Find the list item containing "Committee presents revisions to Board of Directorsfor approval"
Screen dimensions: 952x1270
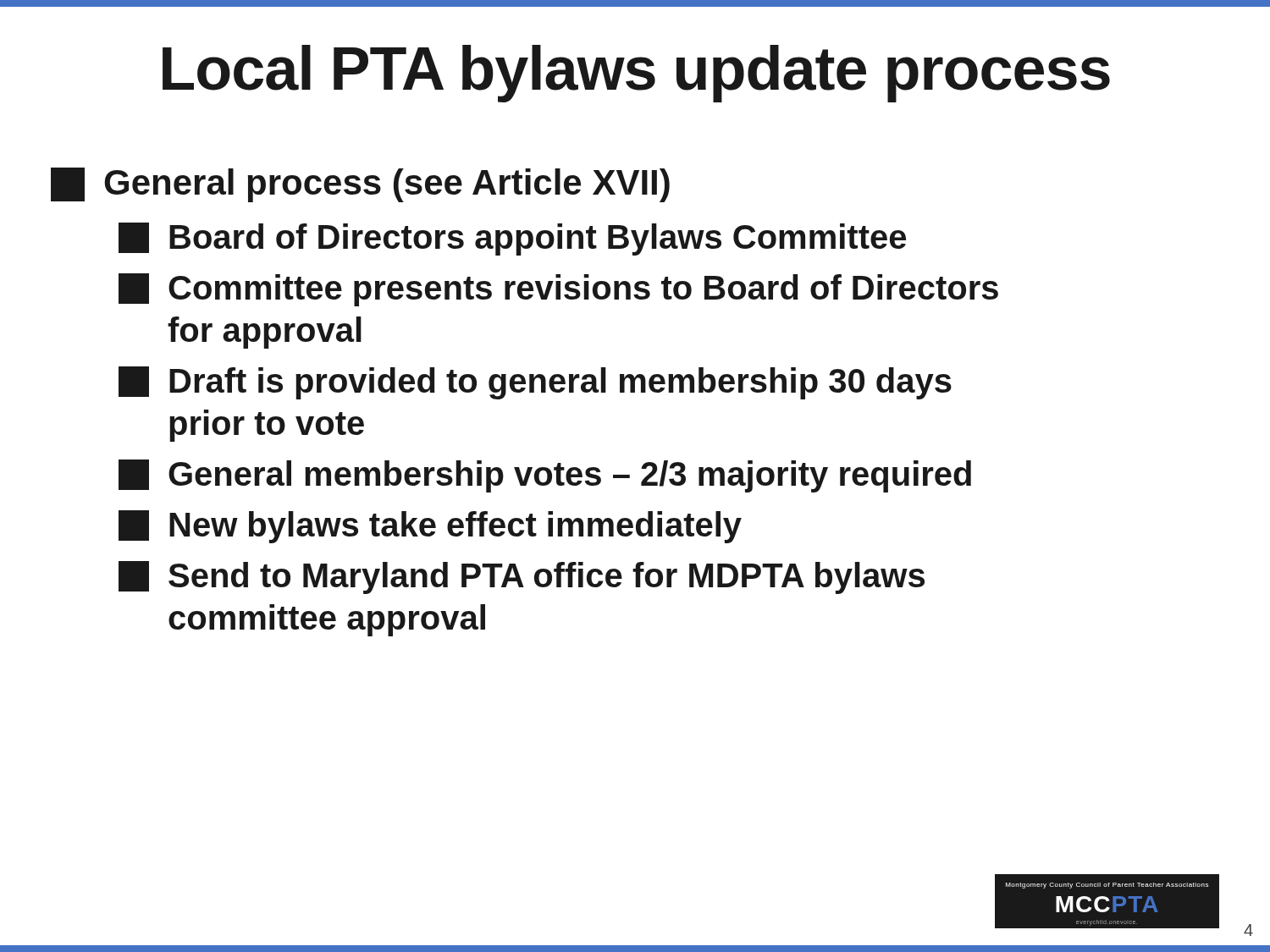559,308
